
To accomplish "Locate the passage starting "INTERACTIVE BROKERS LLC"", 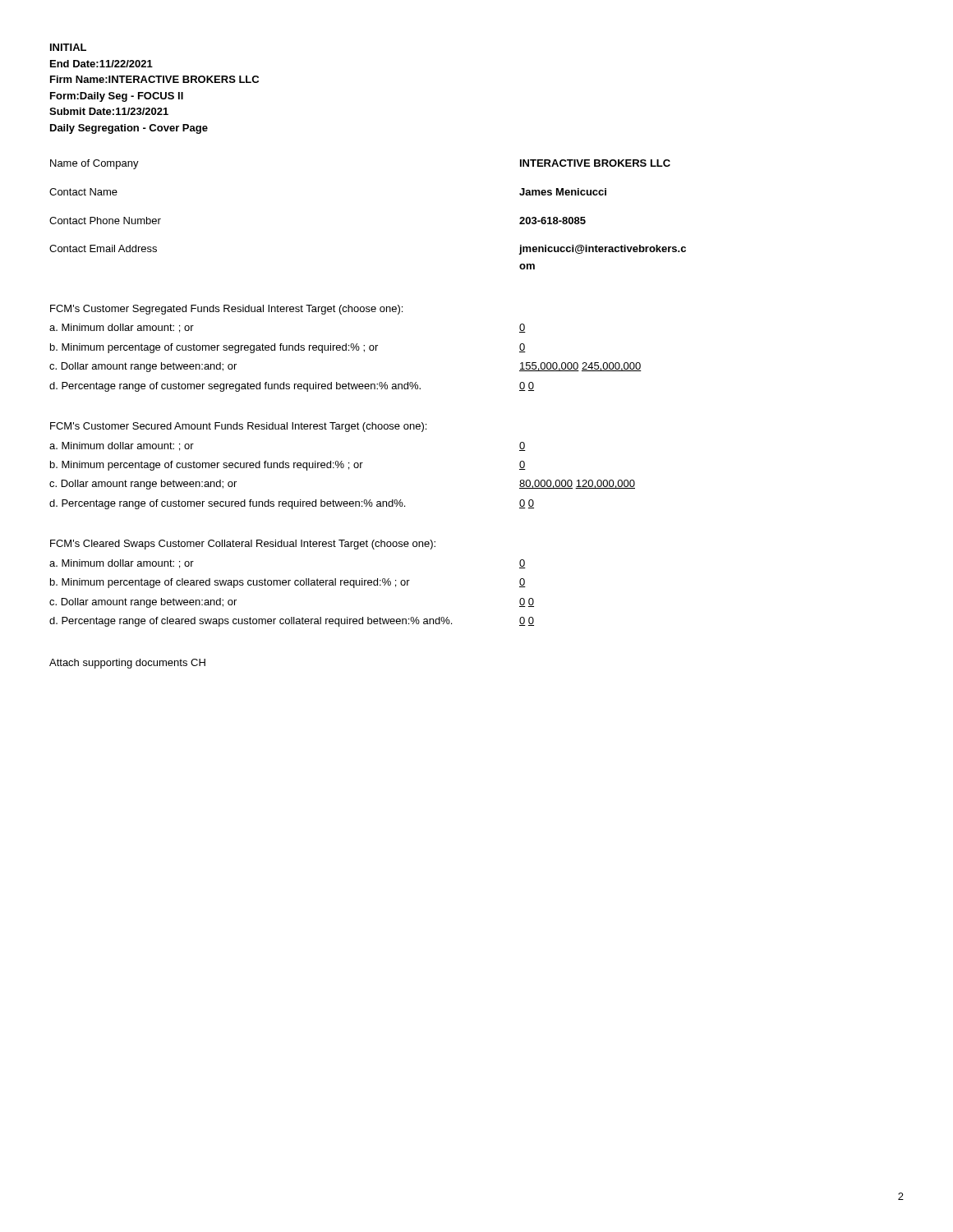I will point(595,163).
